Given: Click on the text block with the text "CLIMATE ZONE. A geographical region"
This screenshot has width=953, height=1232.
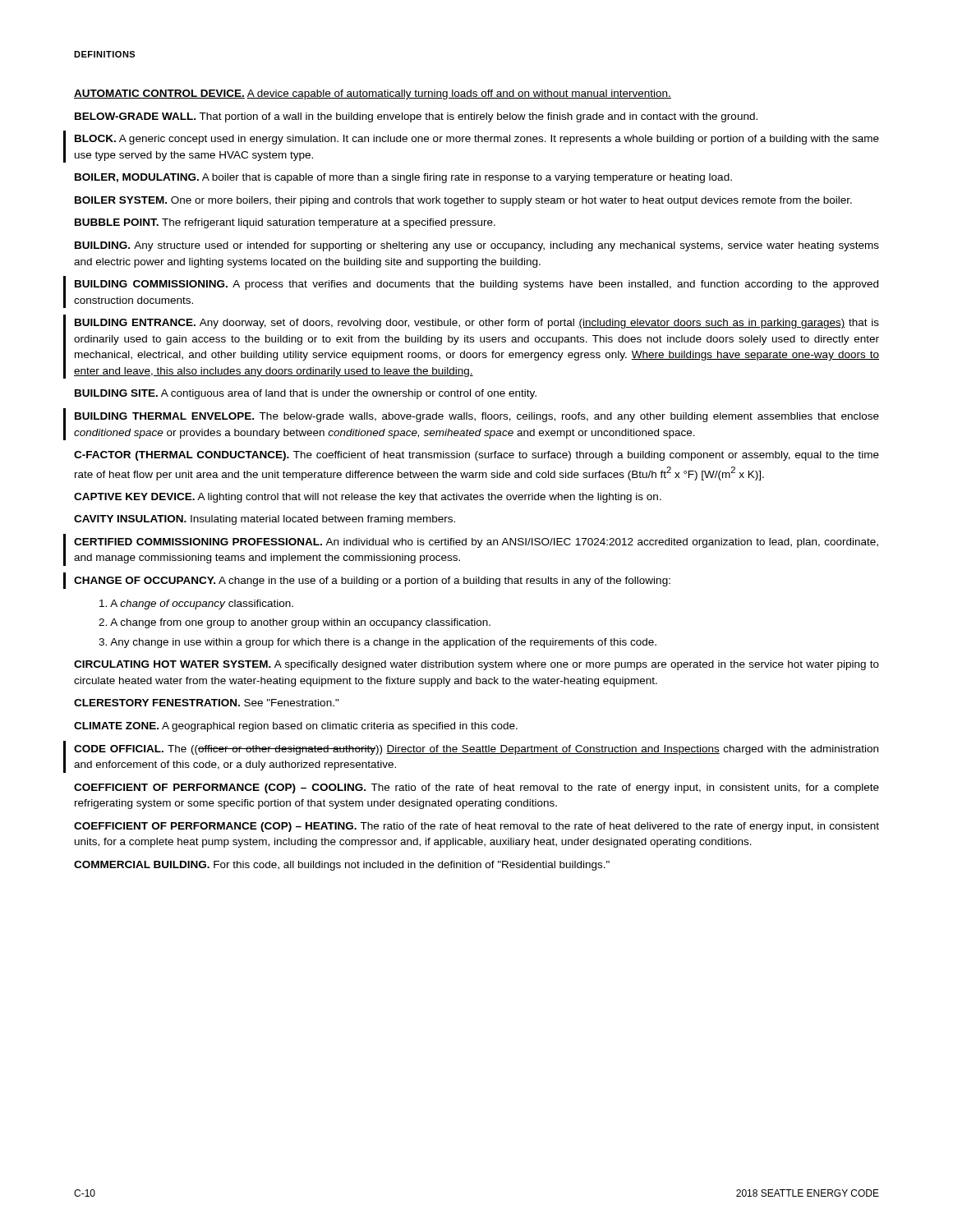Looking at the screenshot, I should (296, 726).
